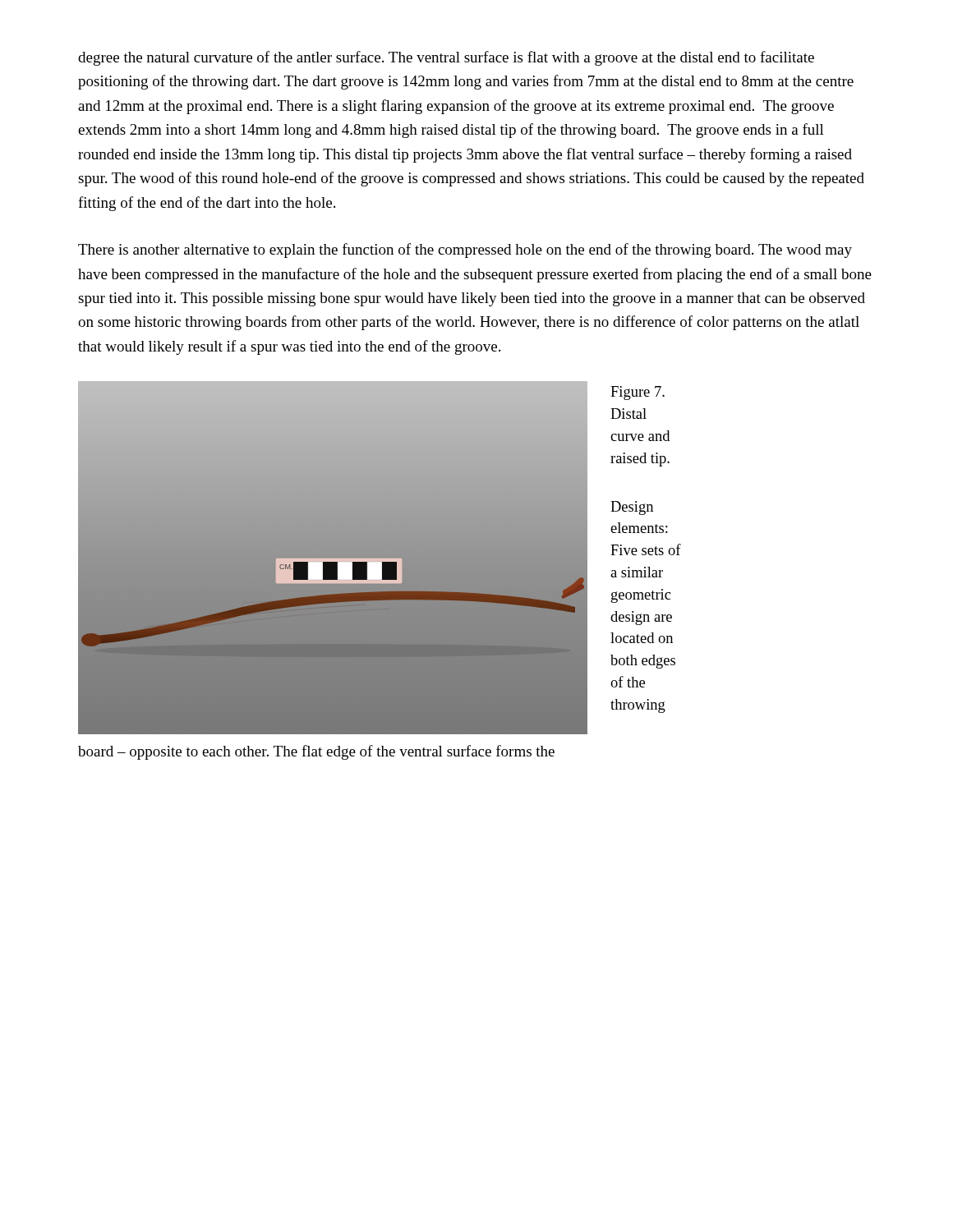Navigate to the text block starting "degree the natural curvature of"
Image resolution: width=953 pixels, height=1232 pixels.
471,130
